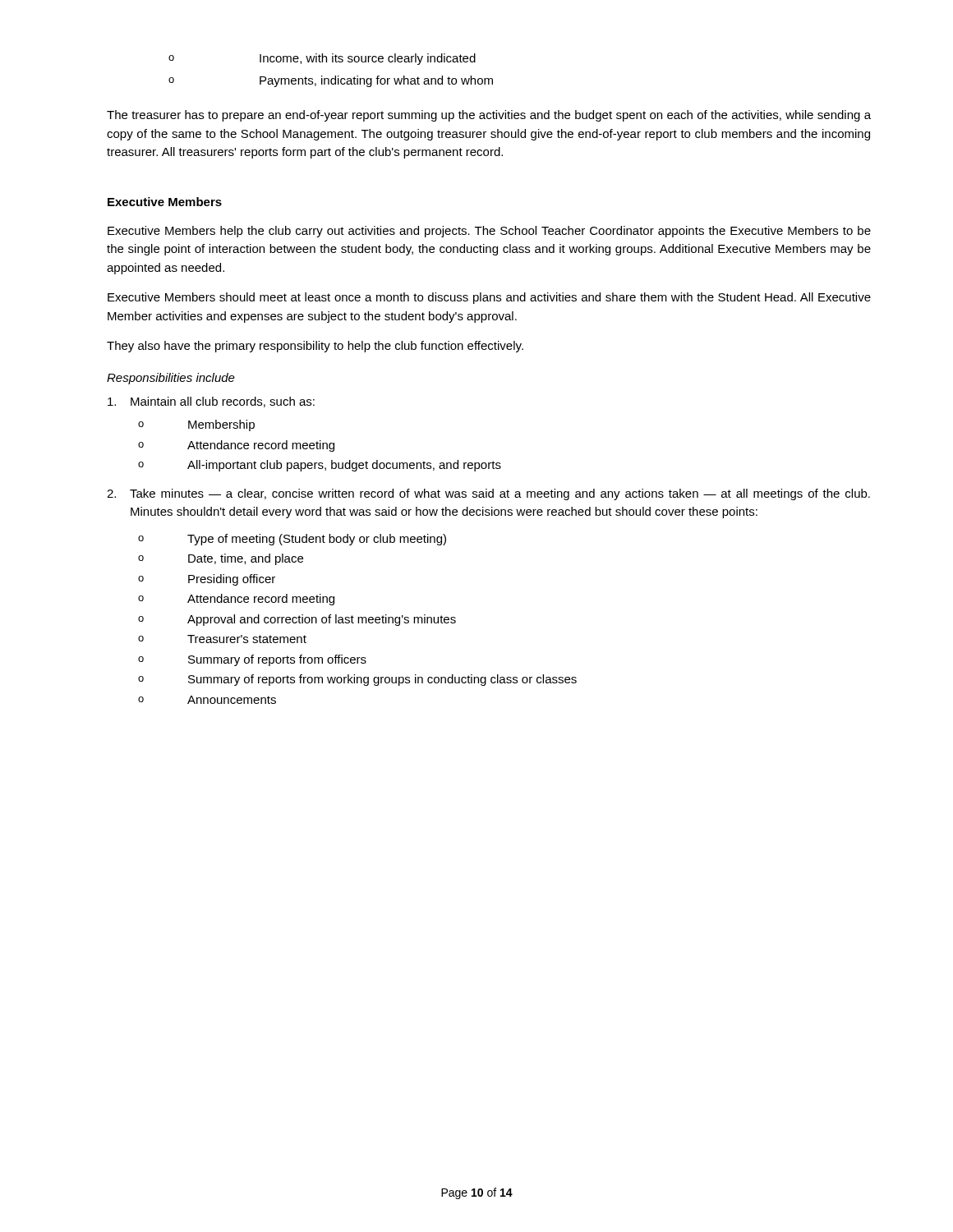Screen dimensions: 1232x953
Task: Find the list item that reads "Presiding officer"
Action: pos(207,580)
